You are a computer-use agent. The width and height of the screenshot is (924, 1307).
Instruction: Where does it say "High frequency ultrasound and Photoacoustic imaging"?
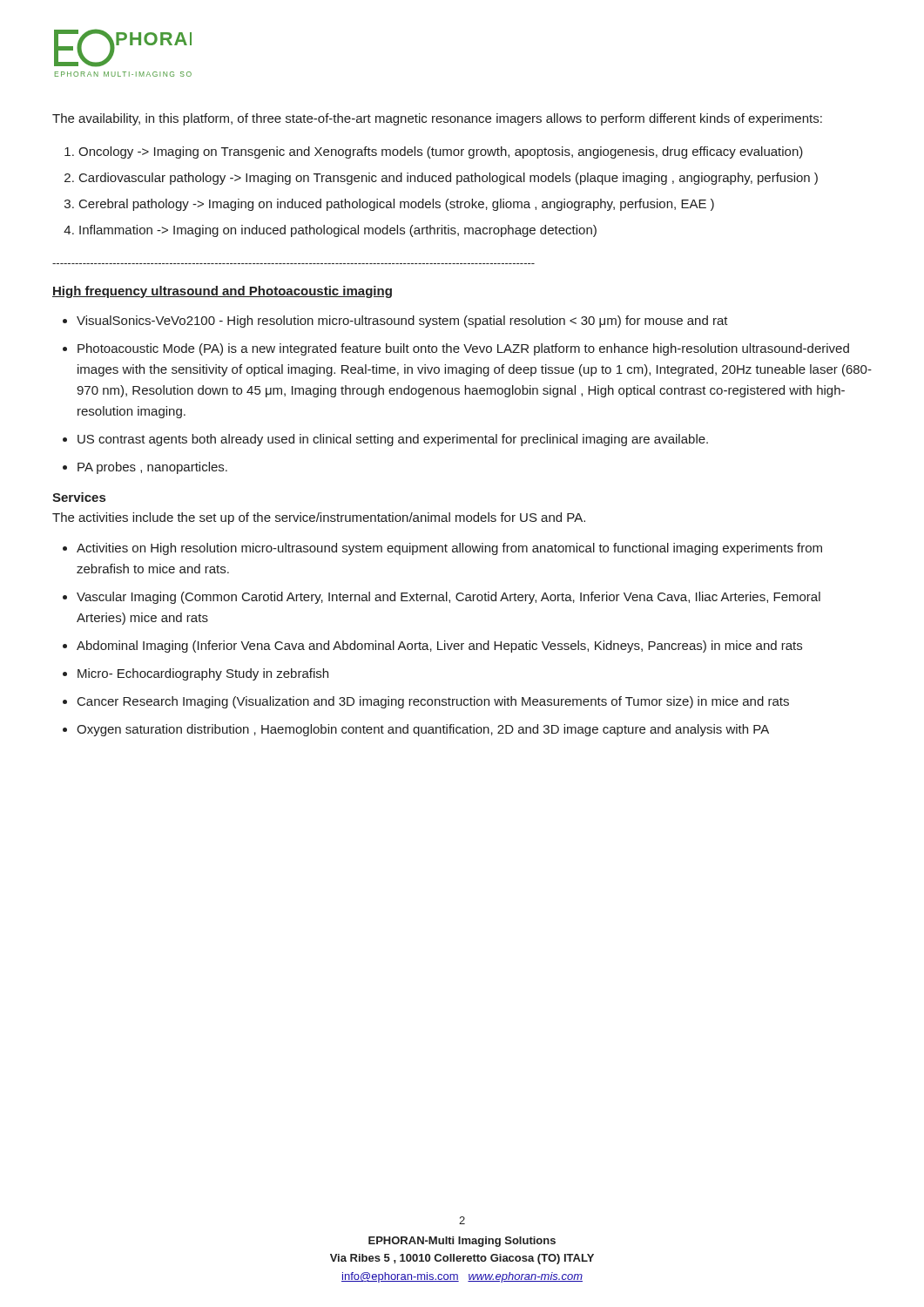tap(222, 290)
